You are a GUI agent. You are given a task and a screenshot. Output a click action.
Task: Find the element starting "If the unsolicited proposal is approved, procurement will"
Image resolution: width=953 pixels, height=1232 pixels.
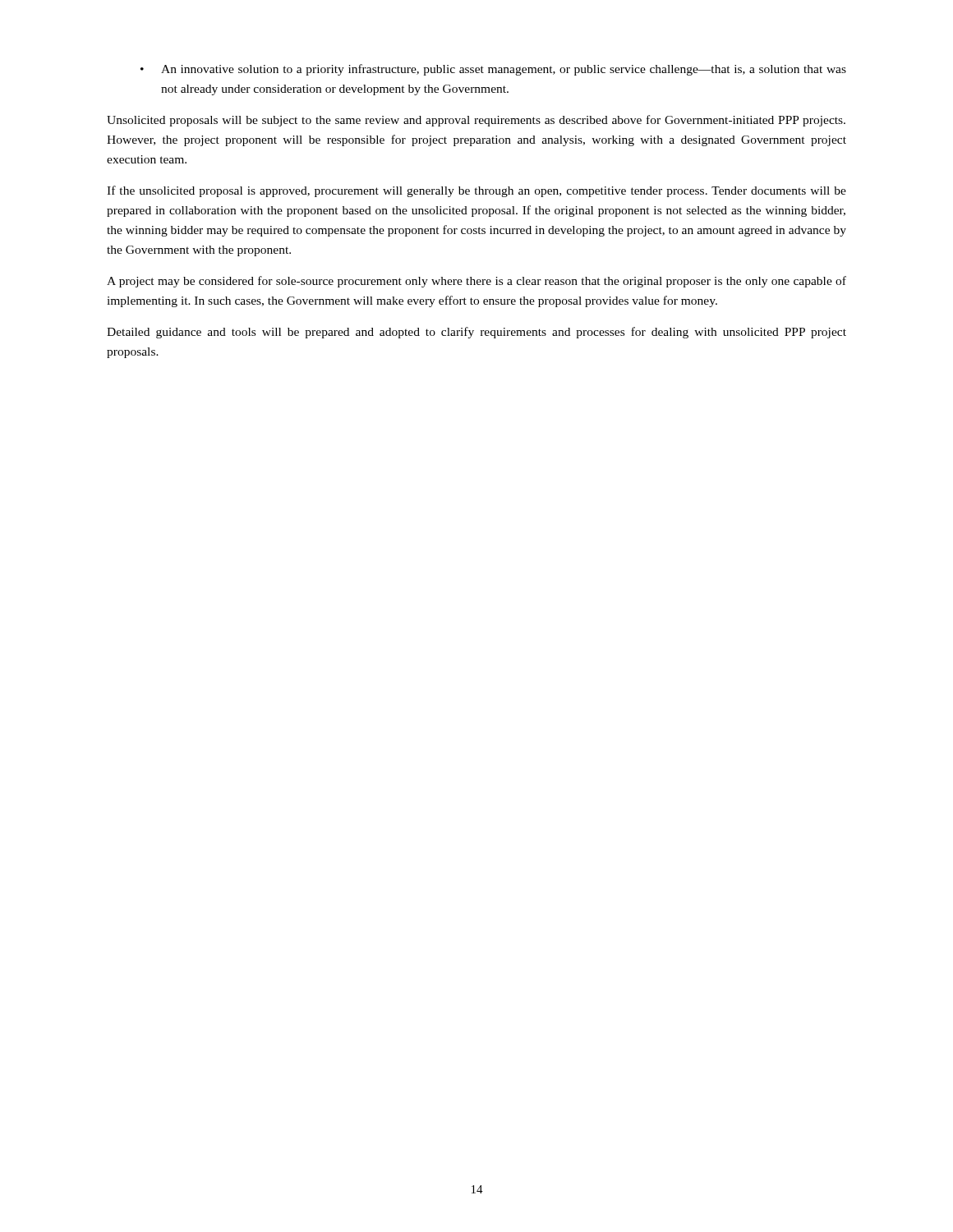[476, 220]
